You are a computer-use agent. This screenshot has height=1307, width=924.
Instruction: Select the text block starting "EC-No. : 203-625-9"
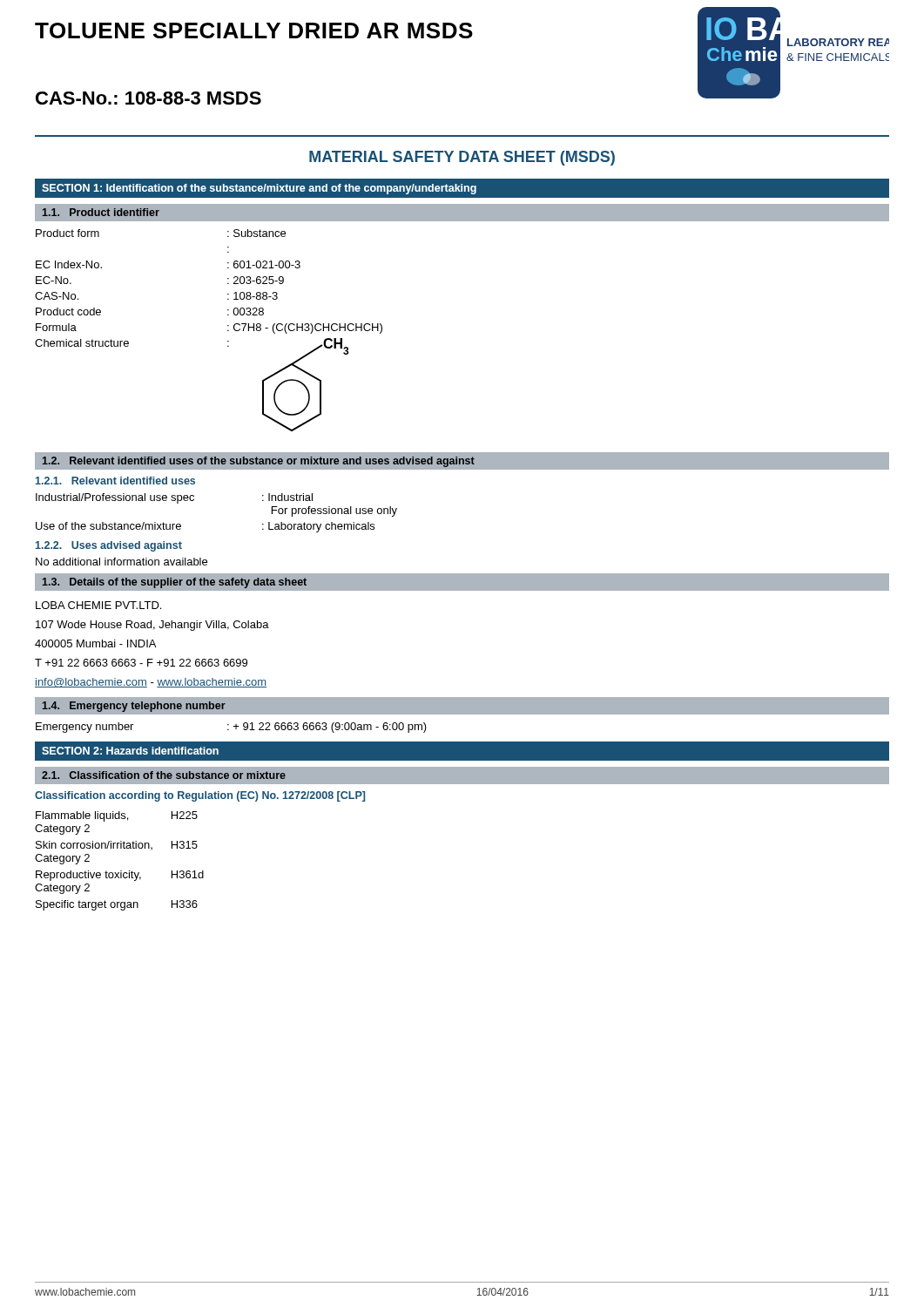58,280
